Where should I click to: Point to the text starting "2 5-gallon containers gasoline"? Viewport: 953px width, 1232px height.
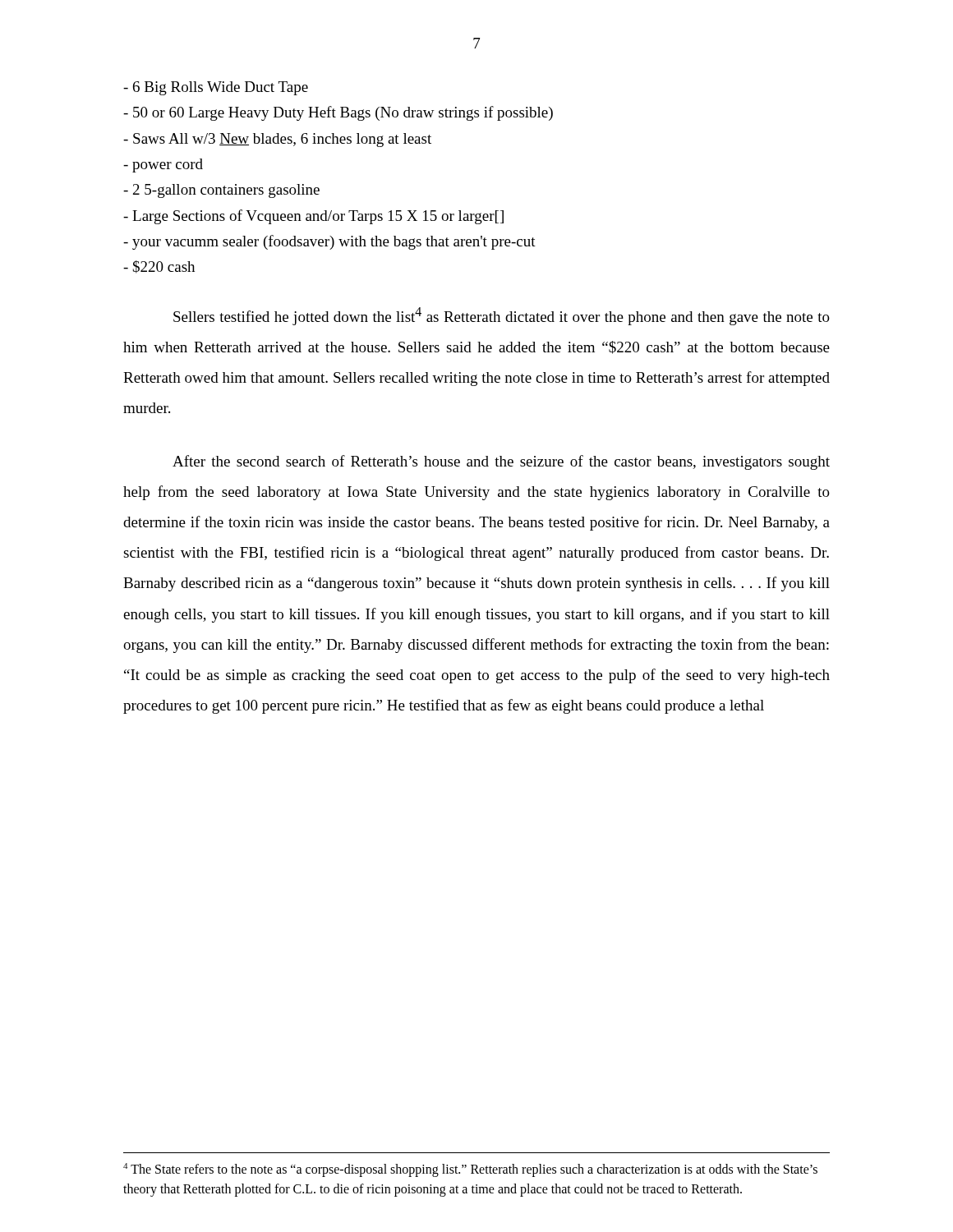[x=222, y=190]
